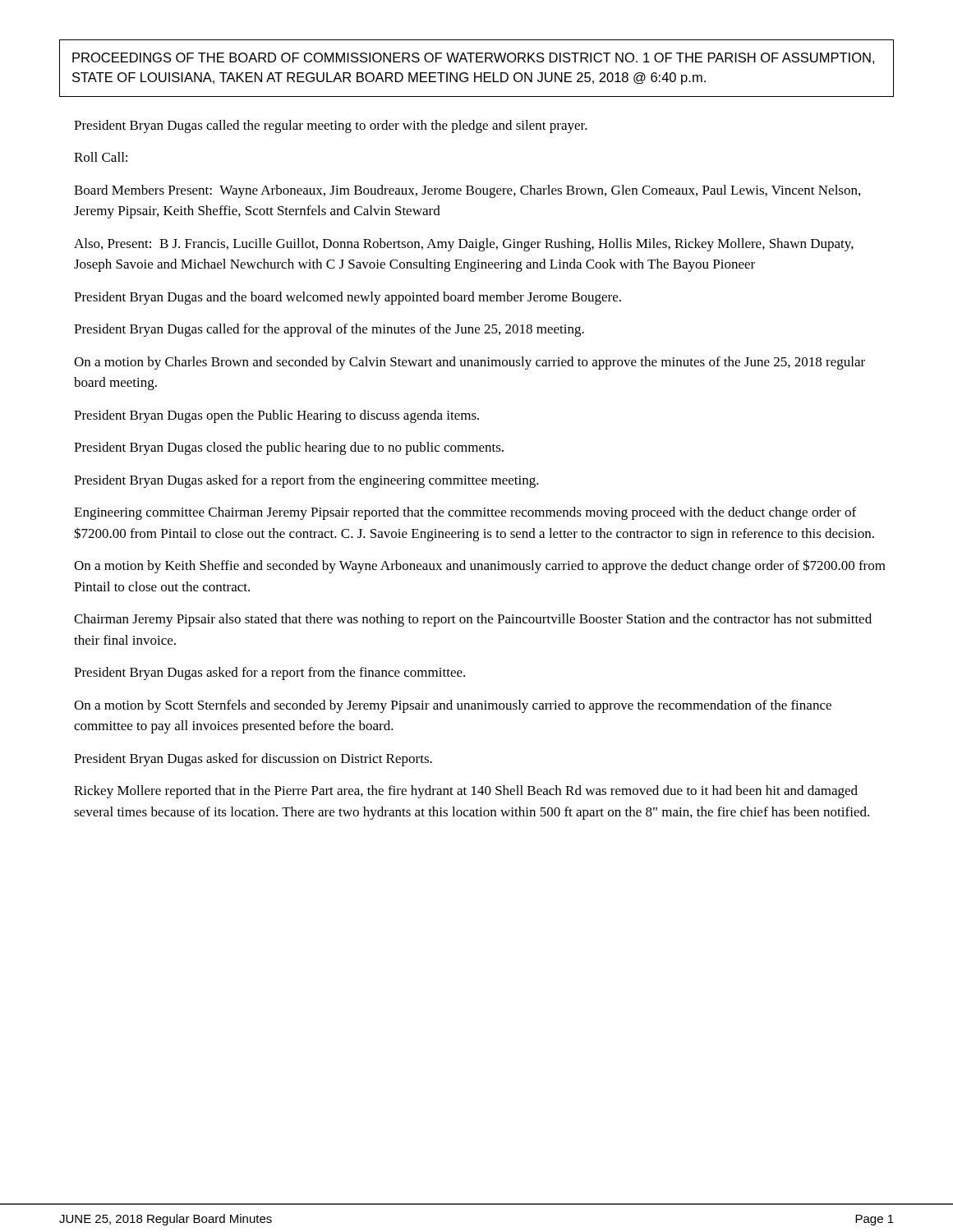Locate the text block starting "Chairman Jeremy Pipsair also stated that"
Screen dimensions: 1232x953
click(473, 630)
